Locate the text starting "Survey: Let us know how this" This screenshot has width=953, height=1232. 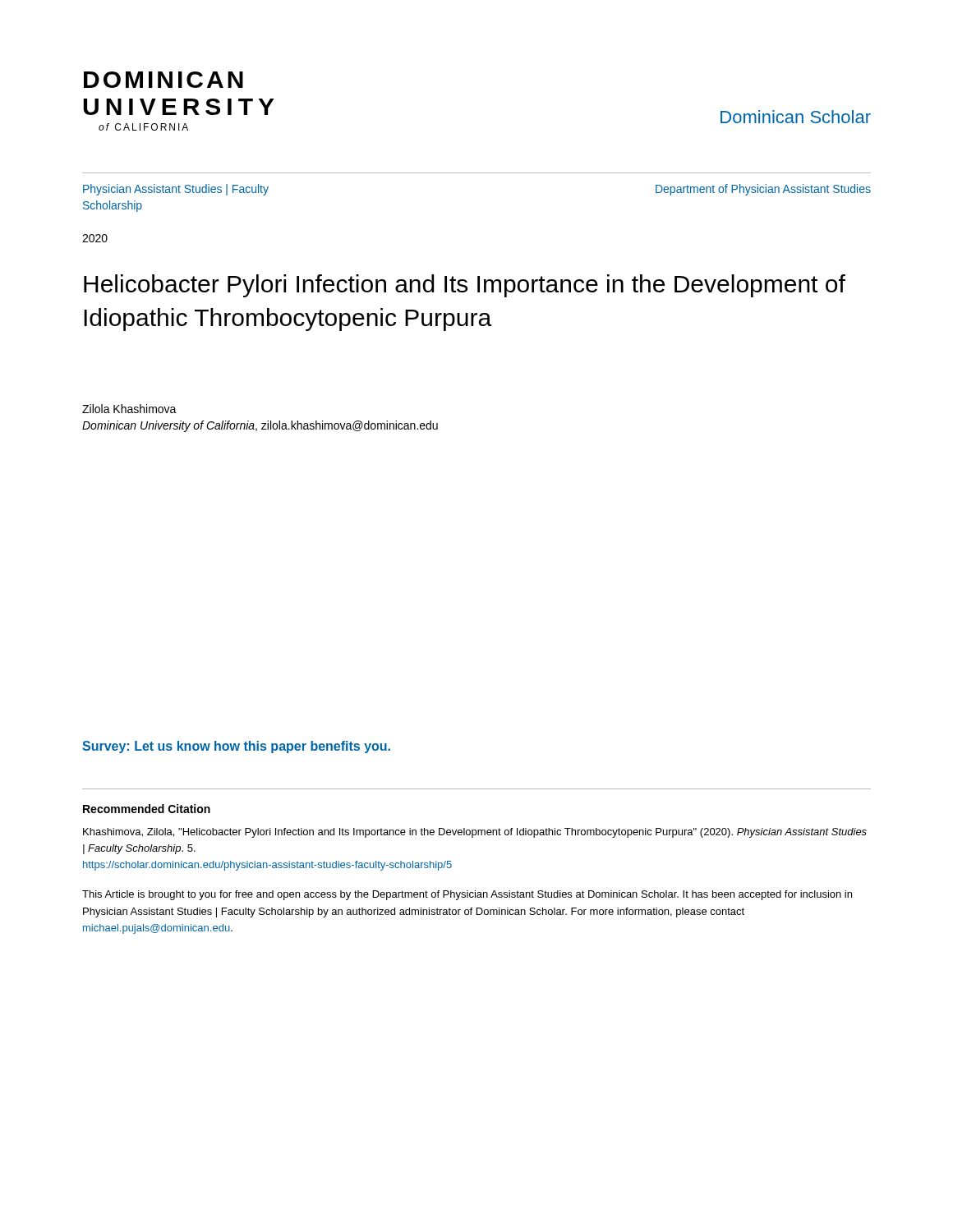237,746
